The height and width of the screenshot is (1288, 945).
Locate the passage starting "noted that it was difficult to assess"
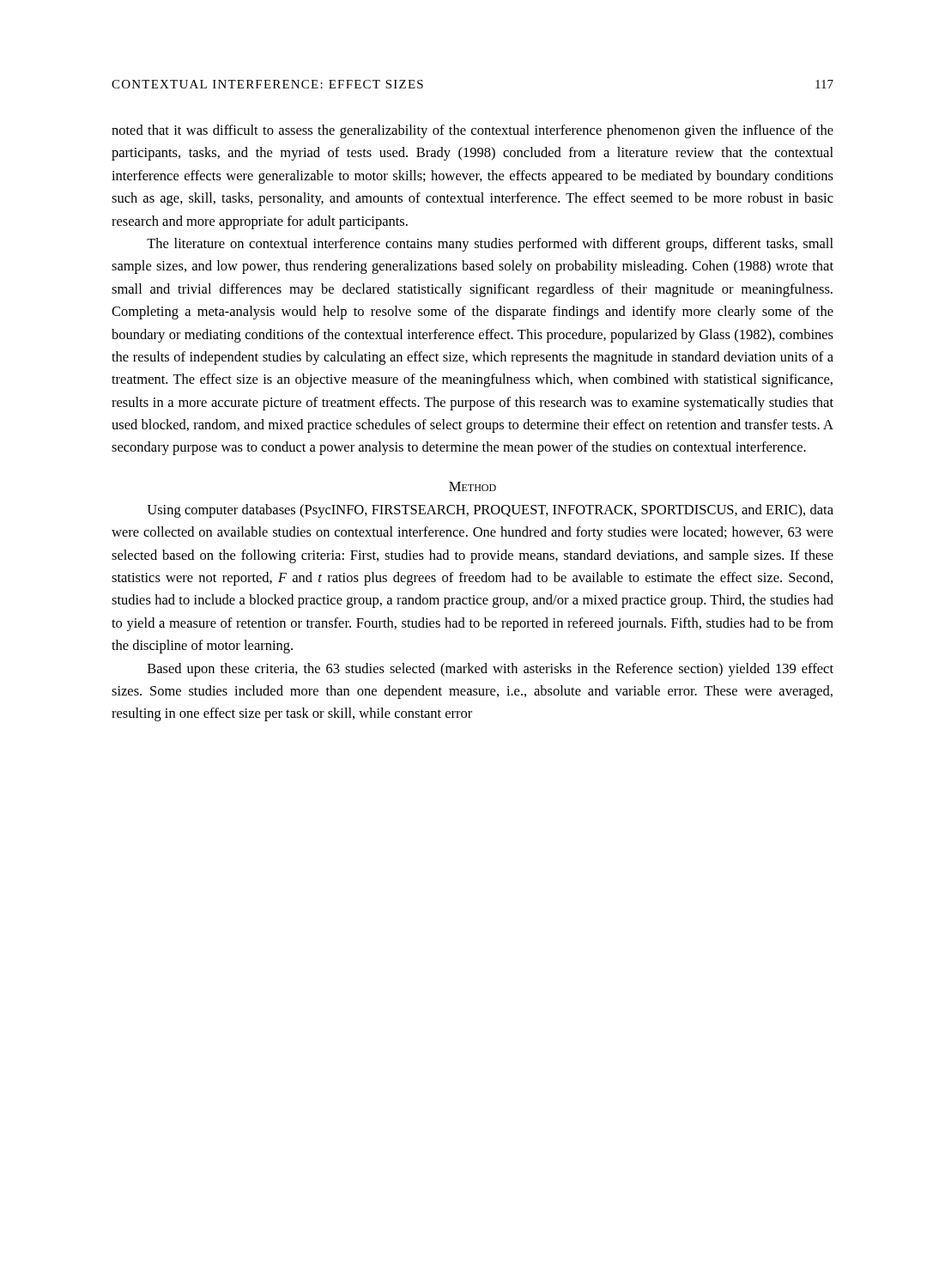[472, 176]
